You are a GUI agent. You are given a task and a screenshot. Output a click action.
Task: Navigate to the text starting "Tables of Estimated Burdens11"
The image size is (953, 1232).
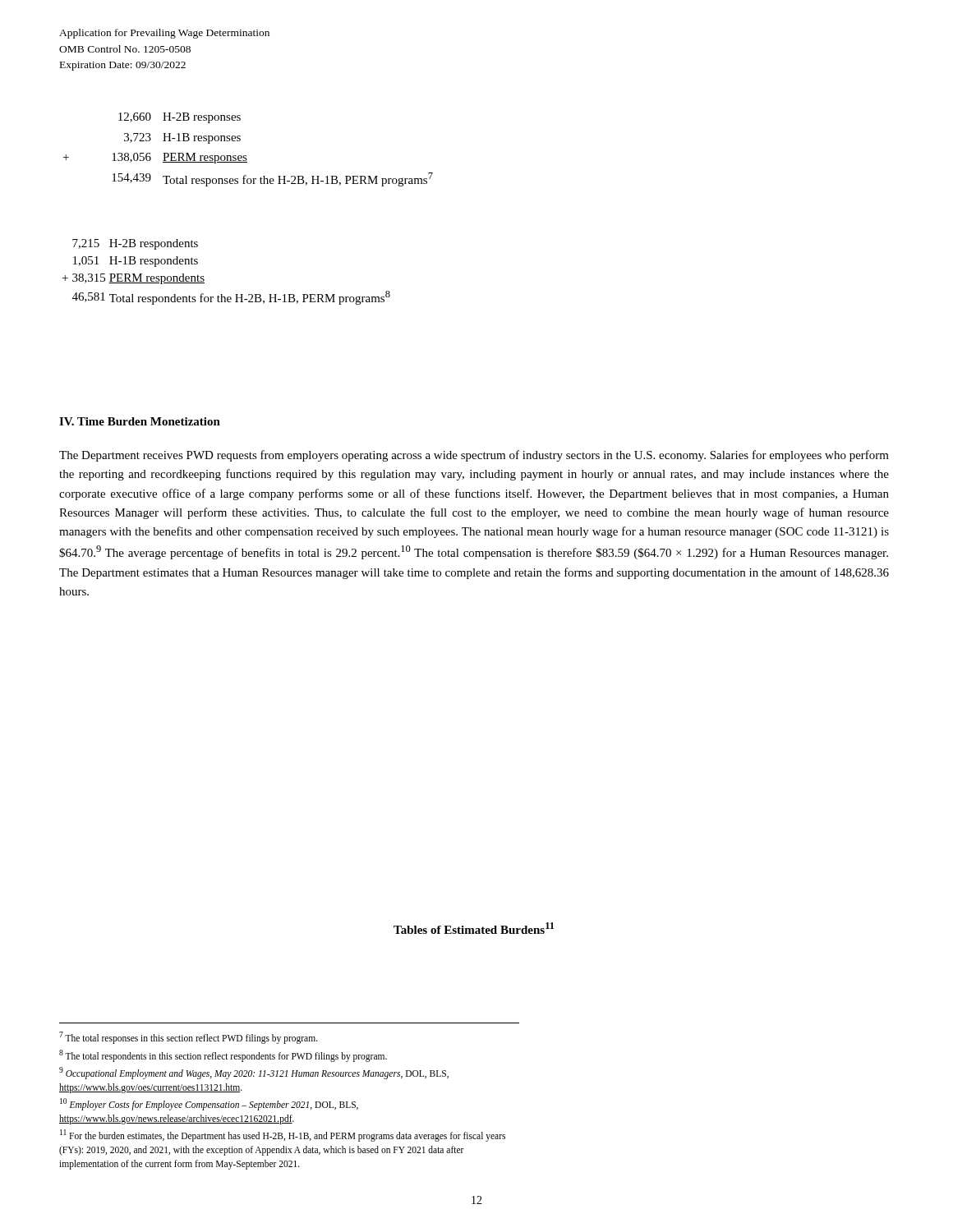click(474, 928)
